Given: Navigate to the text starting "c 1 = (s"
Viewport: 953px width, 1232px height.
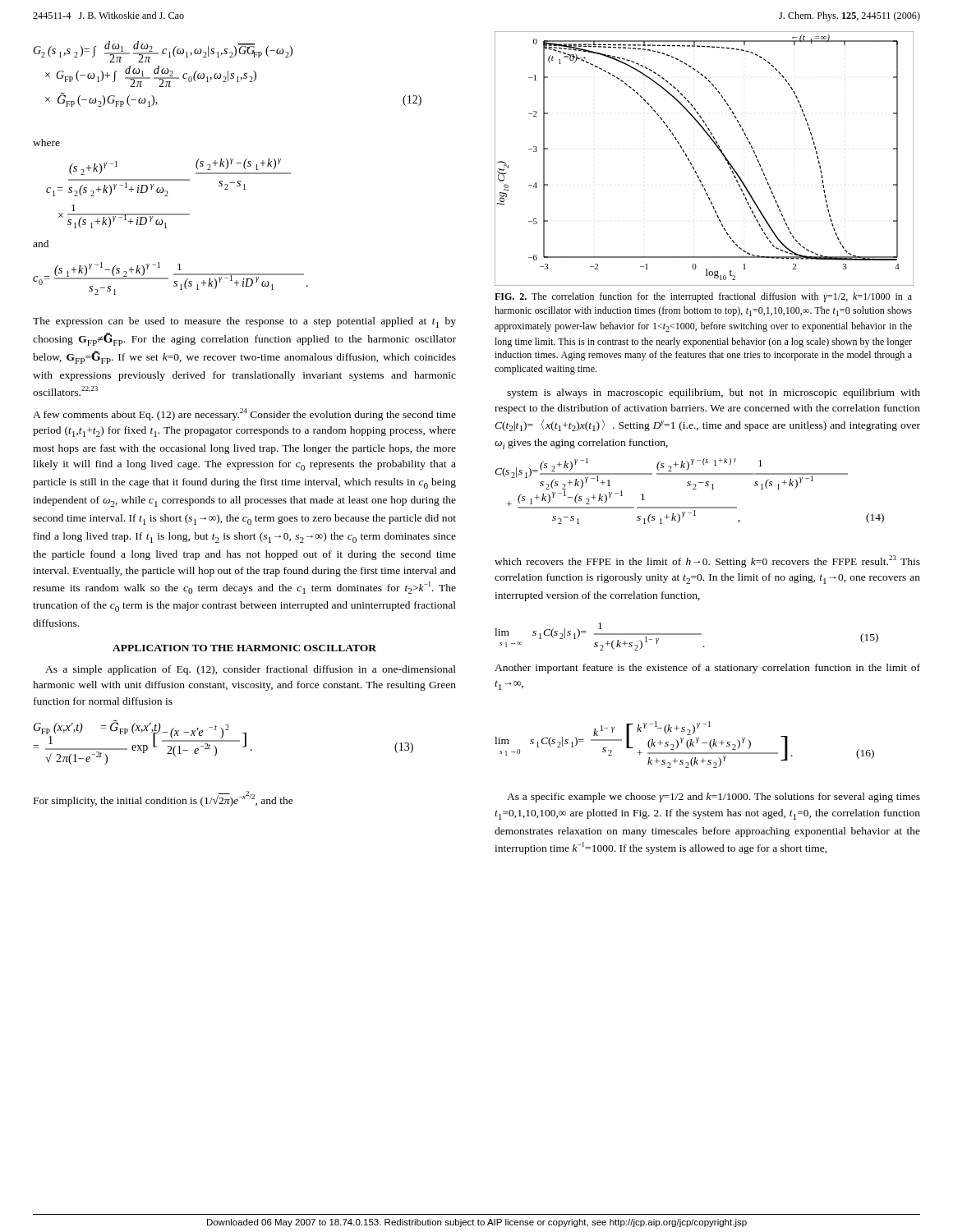Looking at the screenshot, I should click(239, 192).
